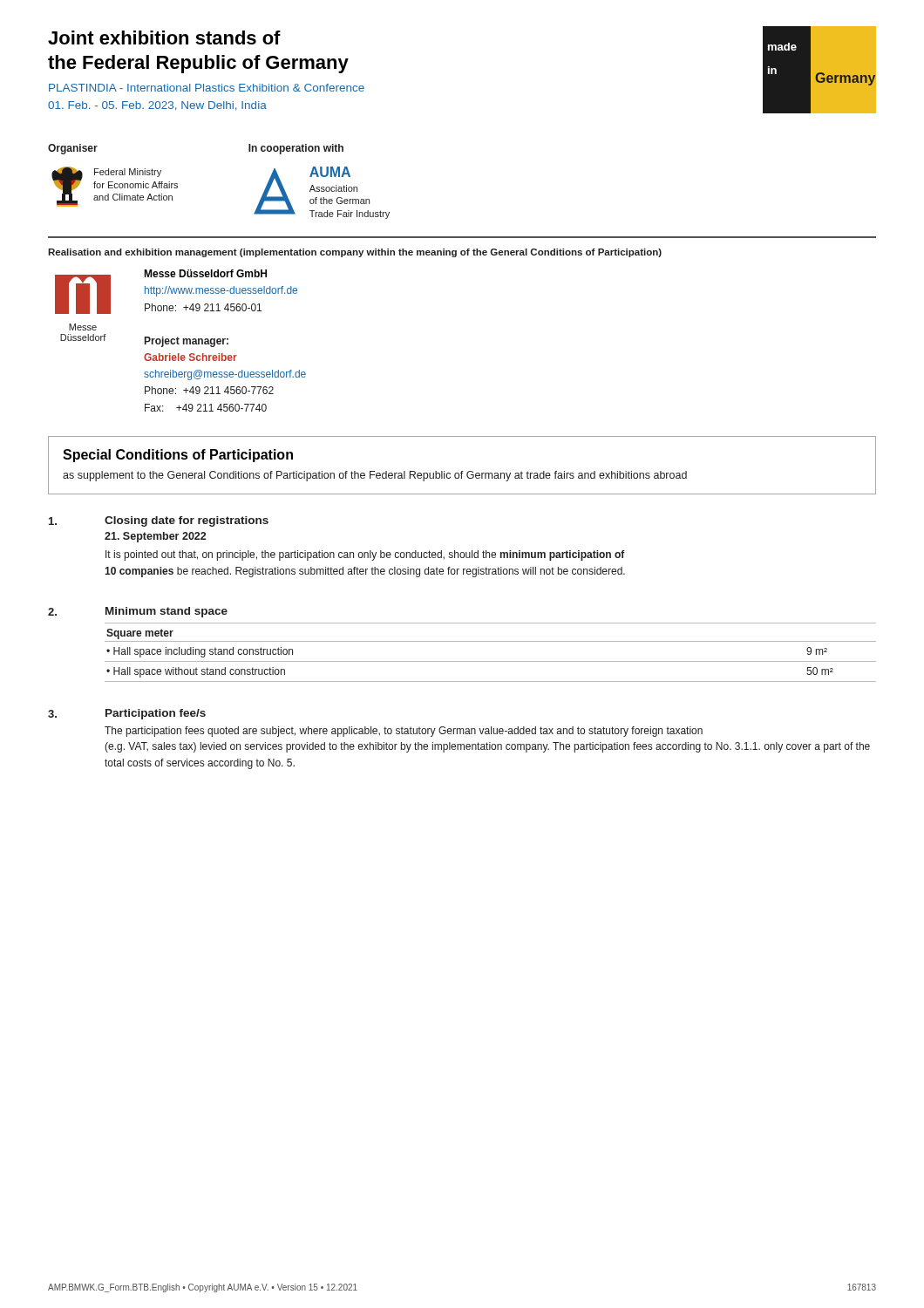
Task: Find the text block with the text "Realisation and exhibition management"
Action: pos(355,252)
